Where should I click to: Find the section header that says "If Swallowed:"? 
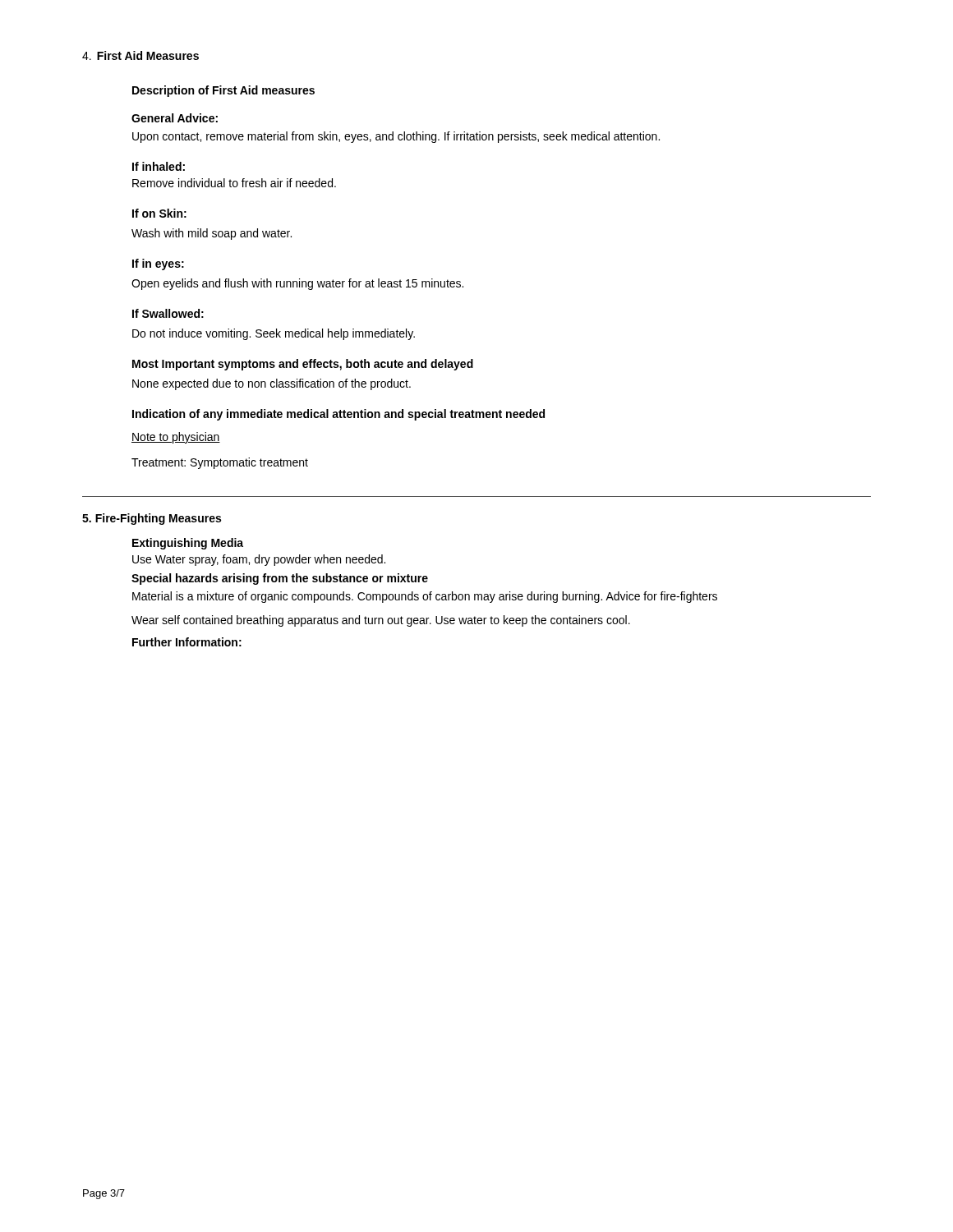[x=168, y=314]
